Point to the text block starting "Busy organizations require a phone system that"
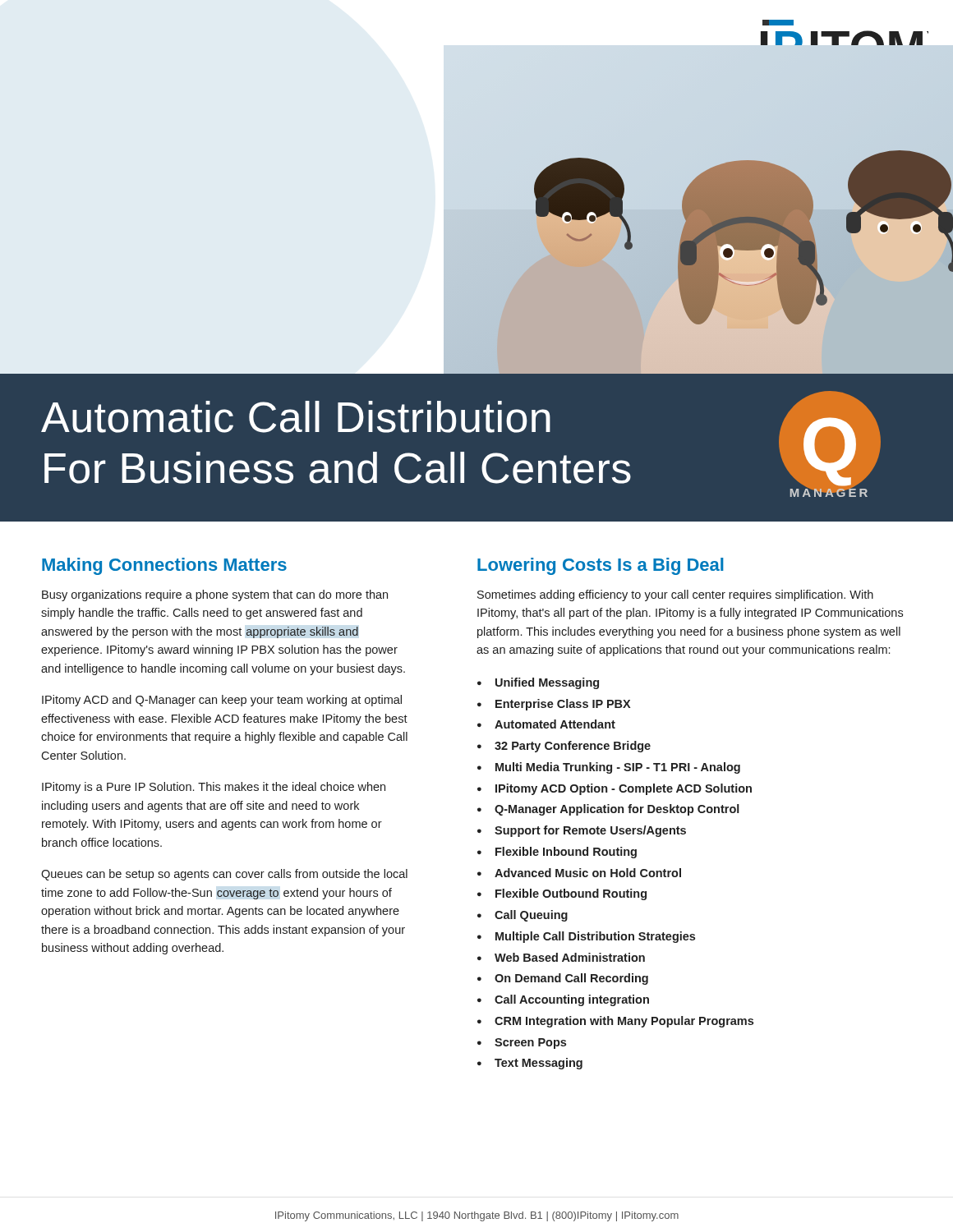Image resolution: width=953 pixels, height=1232 pixels. pyautogui.click(x=224, y=632)
